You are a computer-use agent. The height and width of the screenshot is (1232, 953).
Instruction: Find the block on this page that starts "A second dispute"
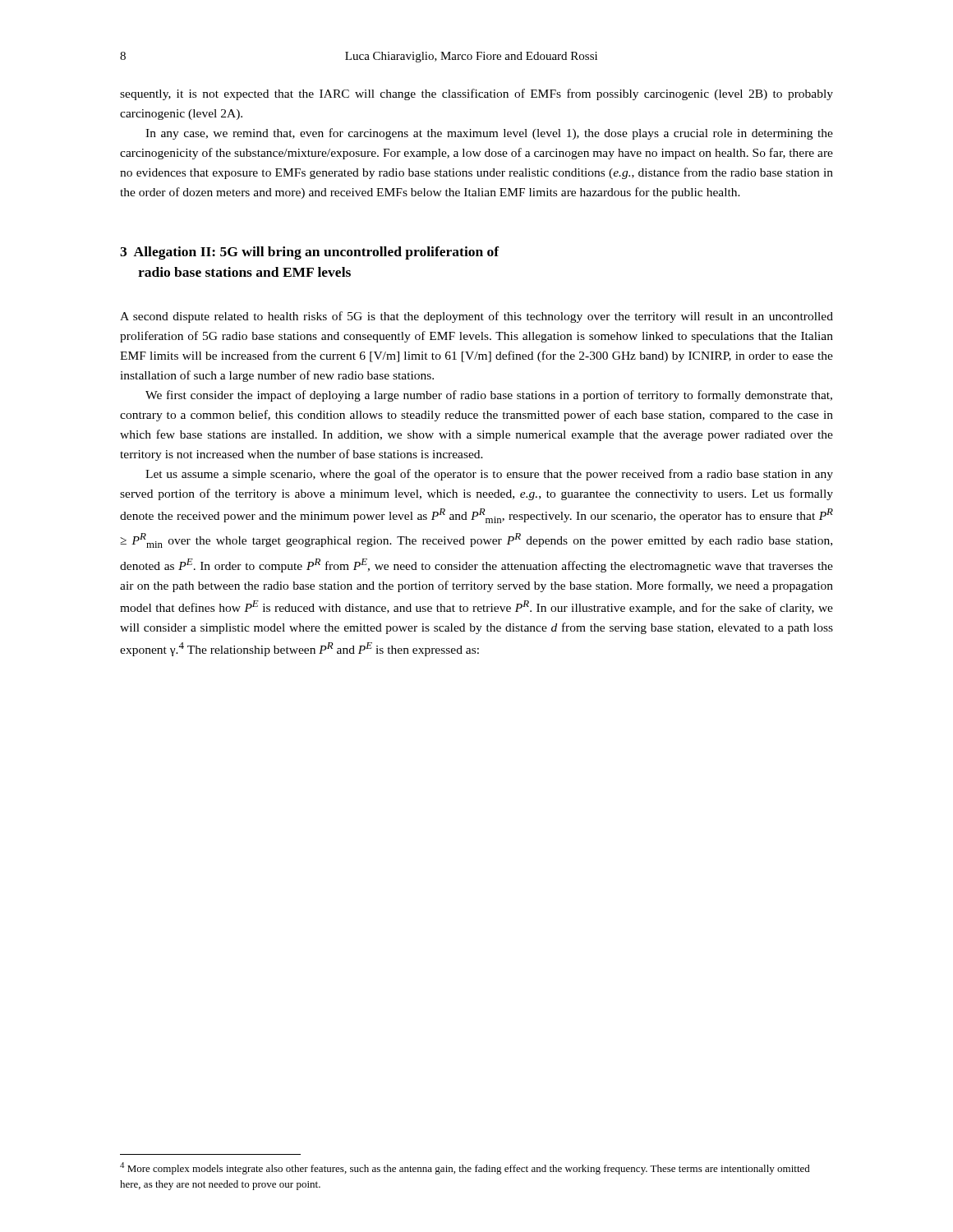coord(476,345)
